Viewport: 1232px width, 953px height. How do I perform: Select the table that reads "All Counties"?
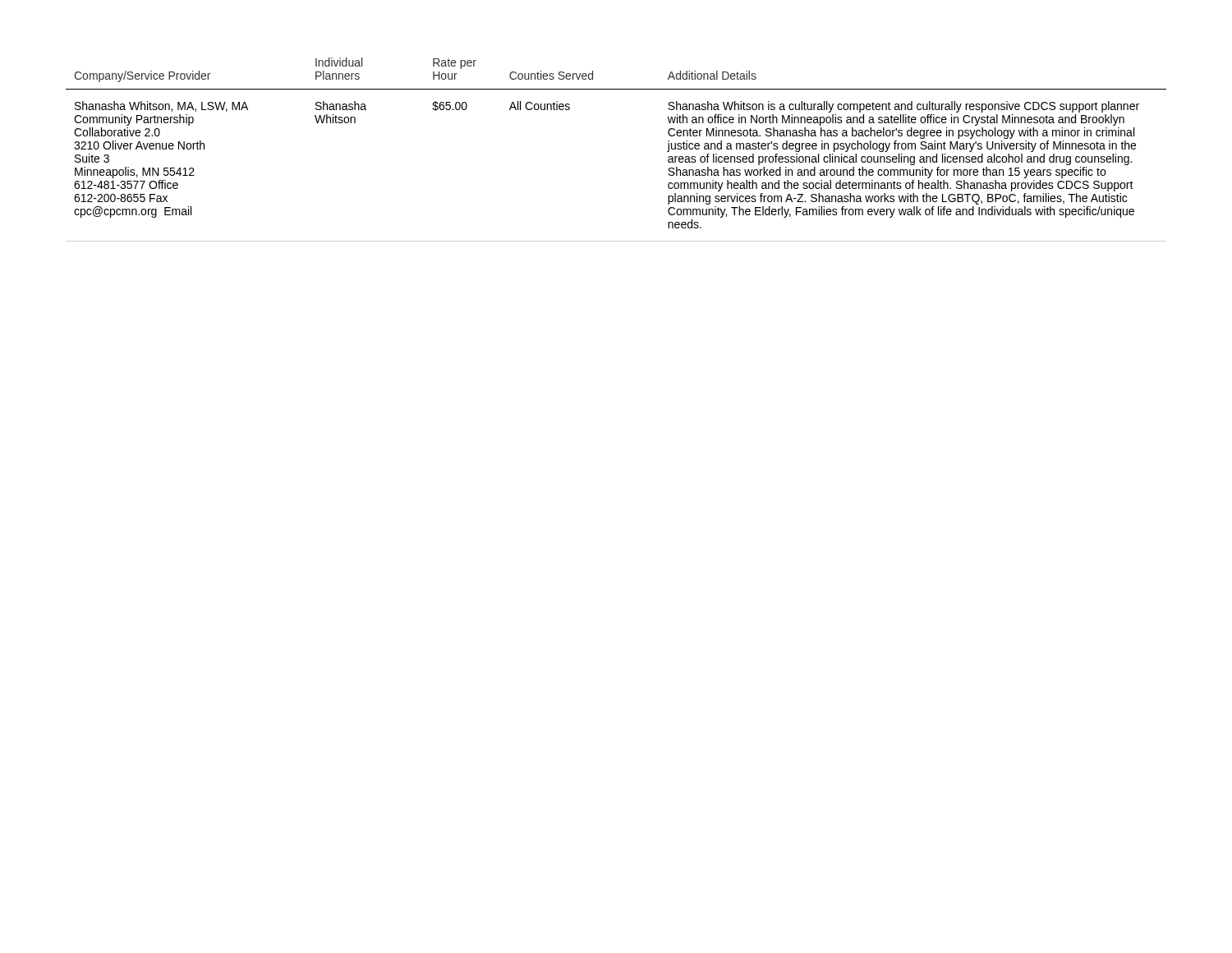click(616, 145)
